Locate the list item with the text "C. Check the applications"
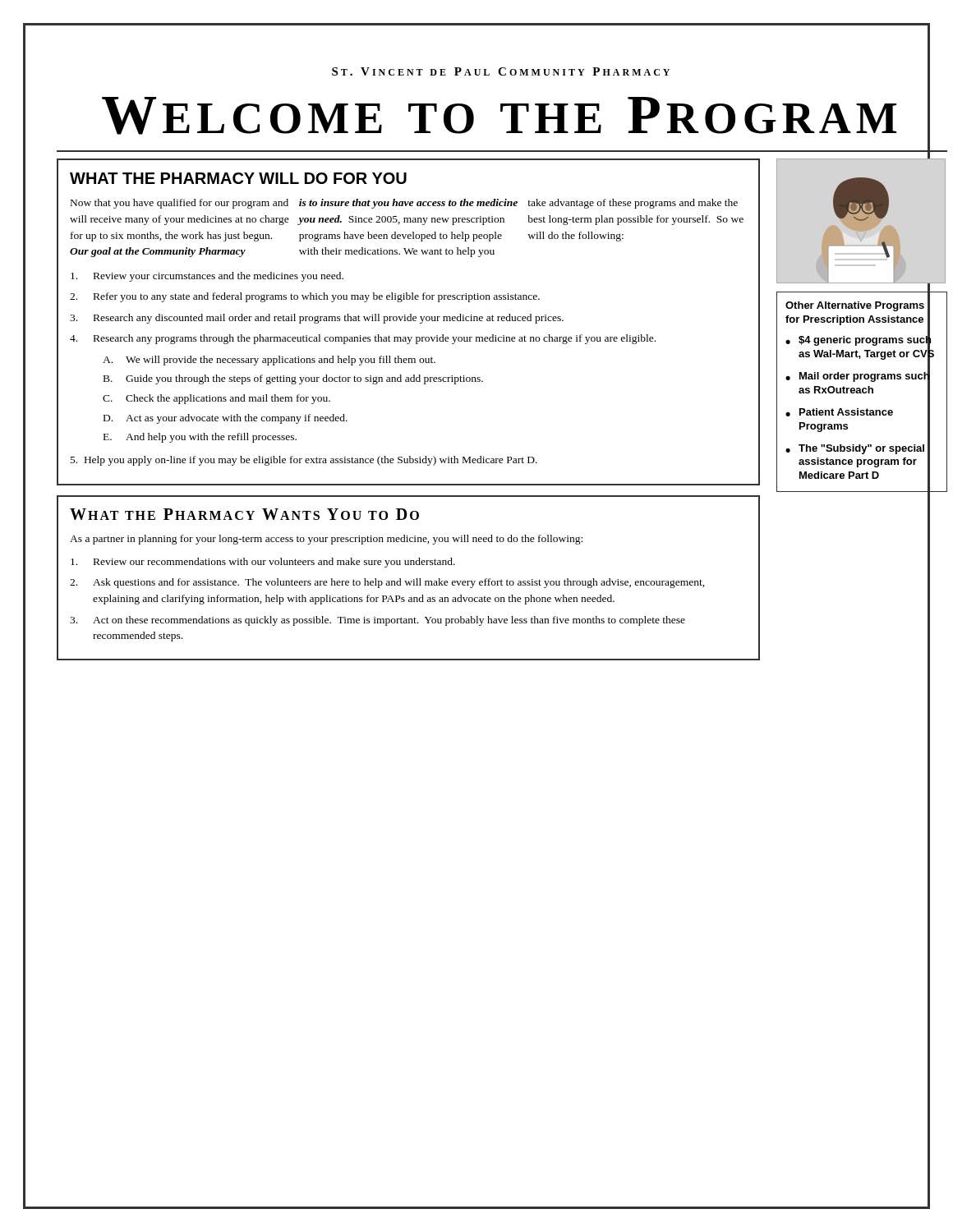Viewport: 953px width, 1232px height. [216, 399]
